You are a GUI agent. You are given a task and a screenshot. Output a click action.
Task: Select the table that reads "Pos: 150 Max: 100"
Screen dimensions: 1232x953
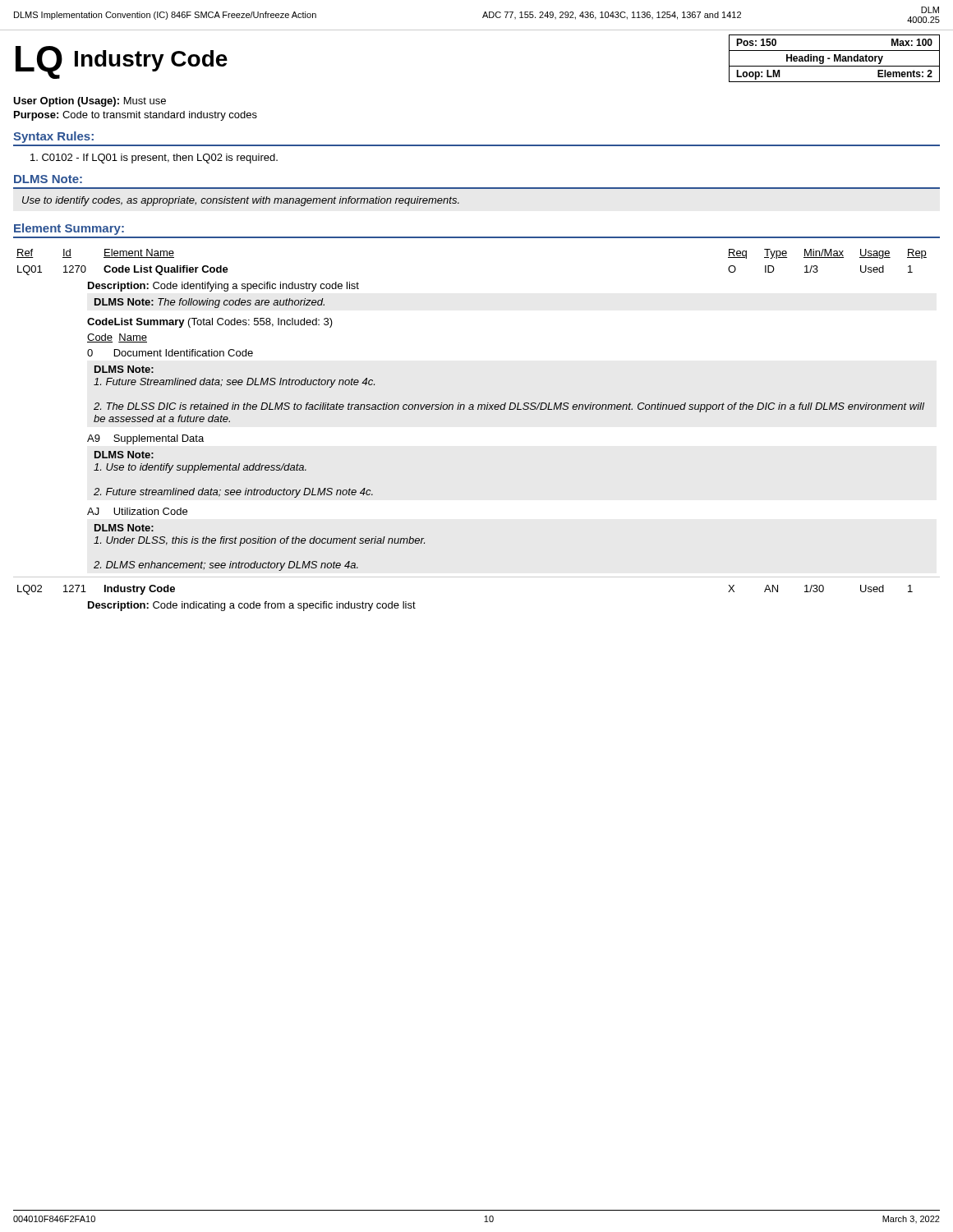[x=834, y=58]
